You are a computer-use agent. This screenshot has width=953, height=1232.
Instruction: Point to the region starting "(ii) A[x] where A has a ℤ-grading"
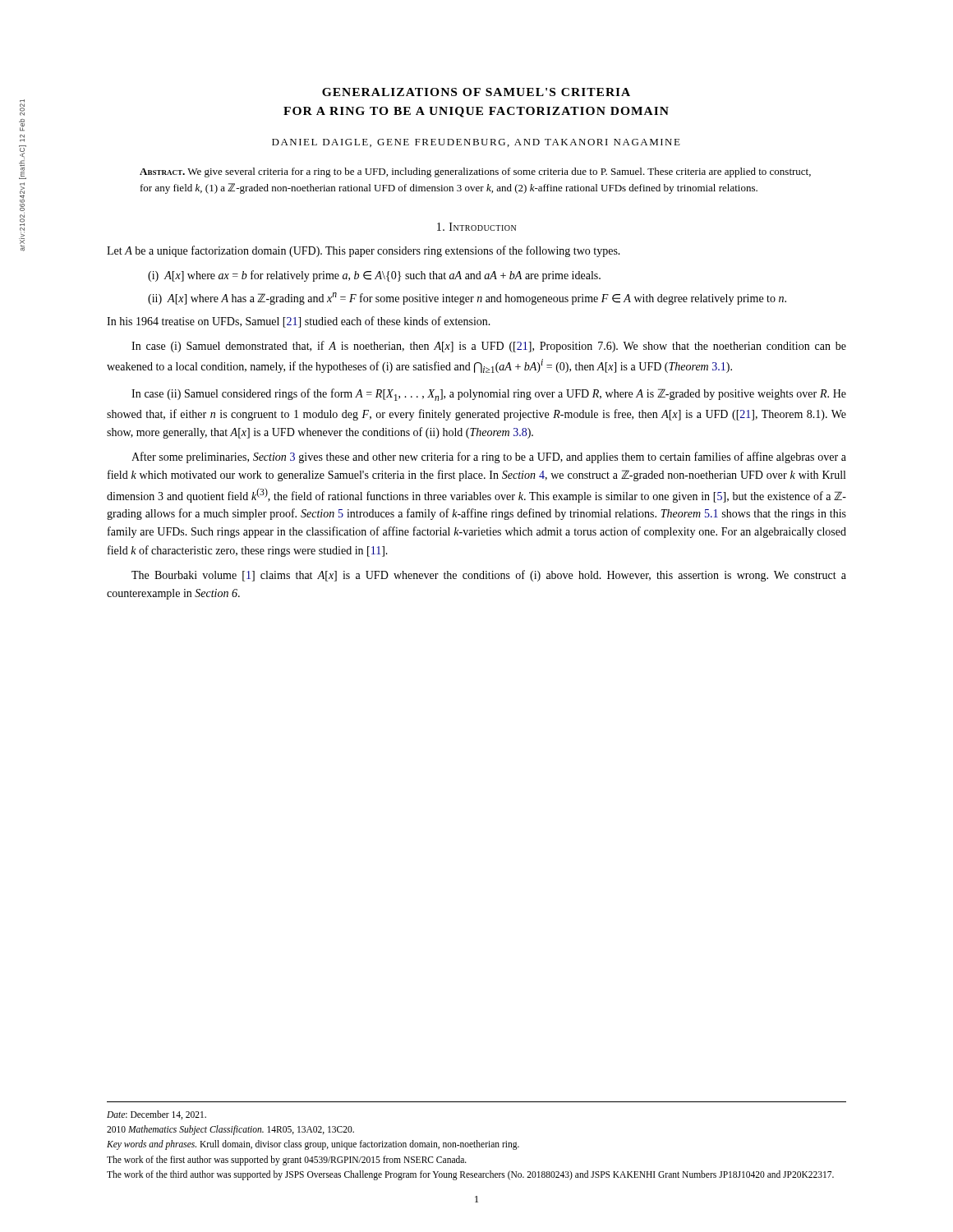(x=467, y=297)
